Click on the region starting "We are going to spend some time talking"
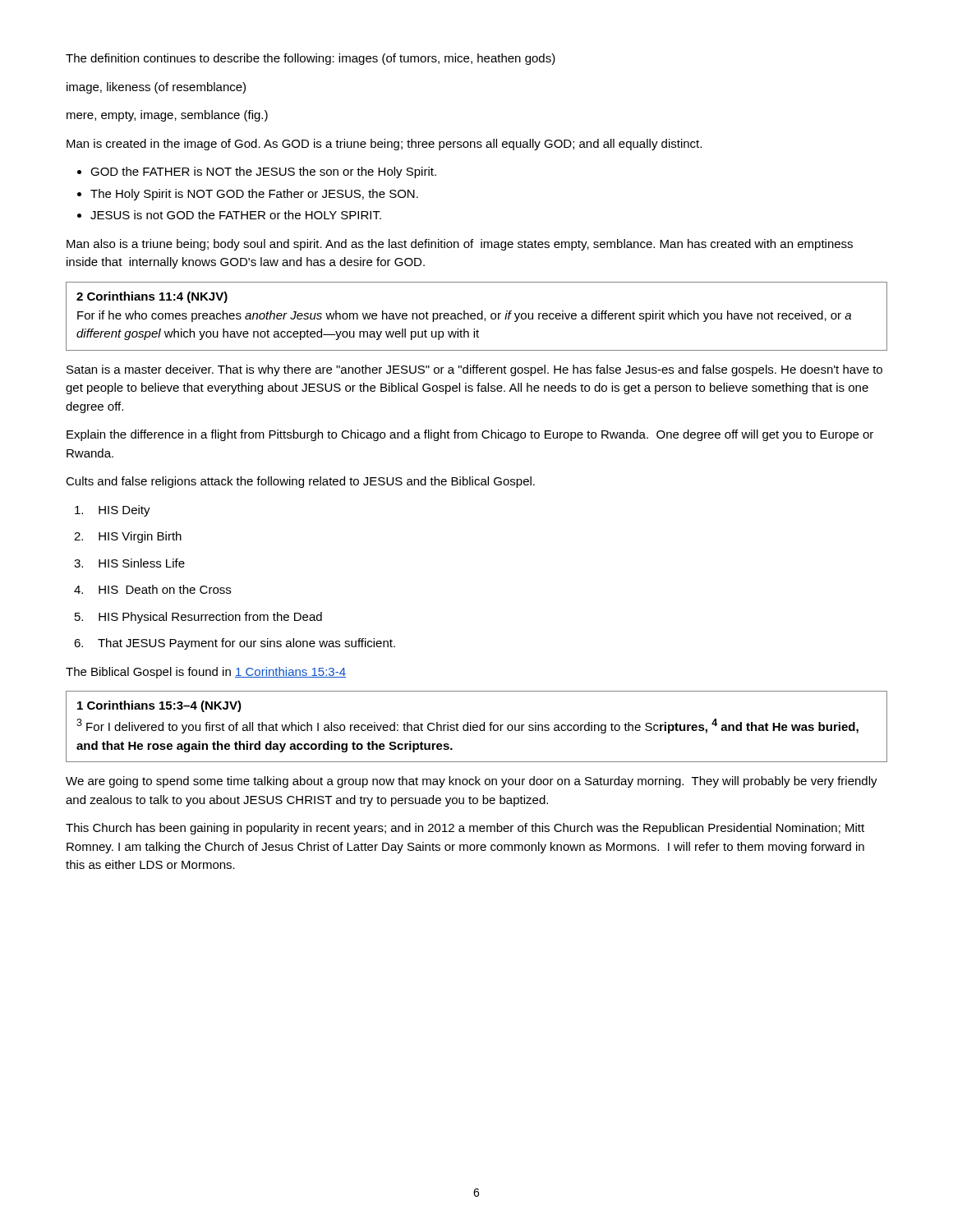 (471, 790)
